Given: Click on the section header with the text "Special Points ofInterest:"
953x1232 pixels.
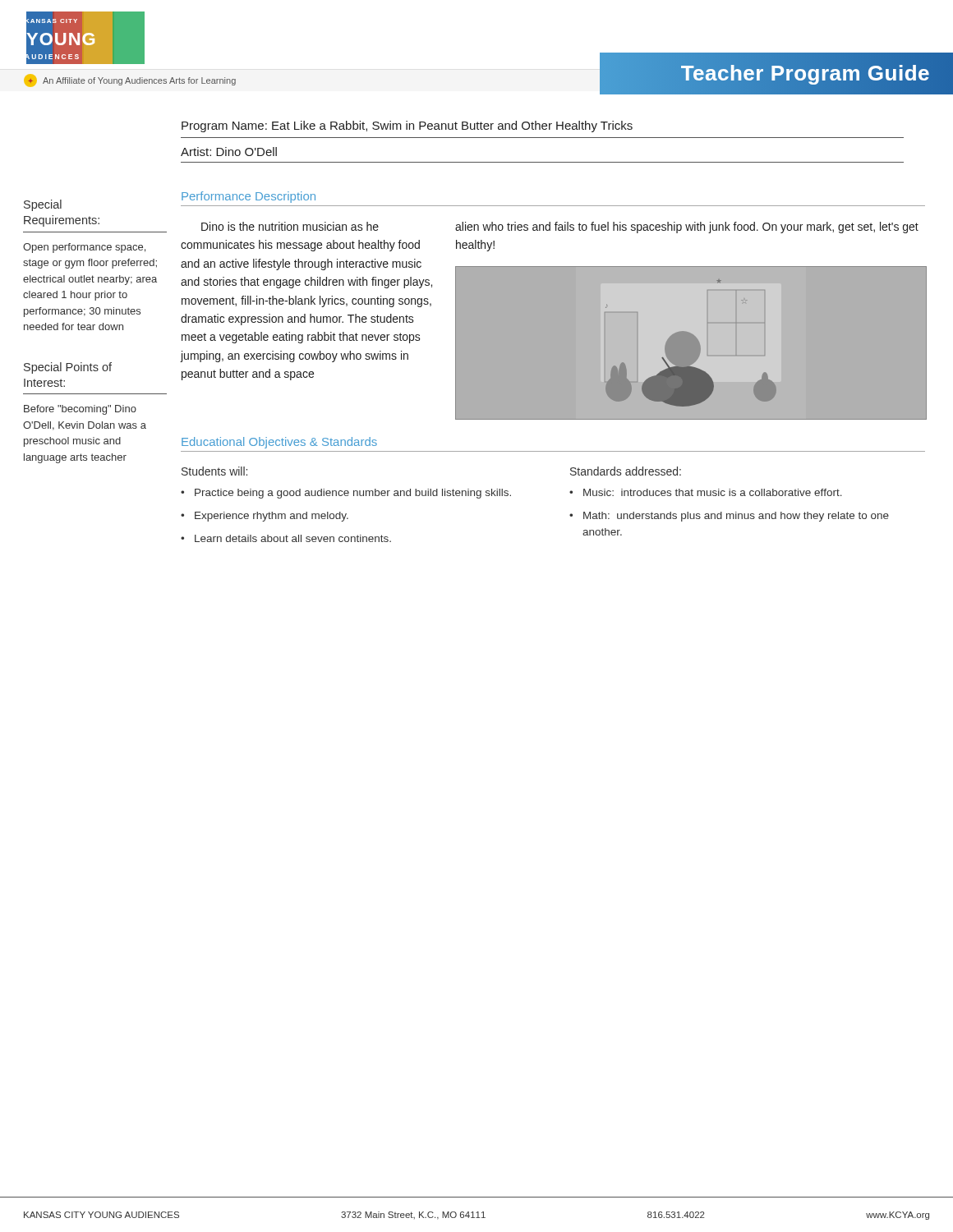Looking at the screenshot, I should [x=67, y=375].
